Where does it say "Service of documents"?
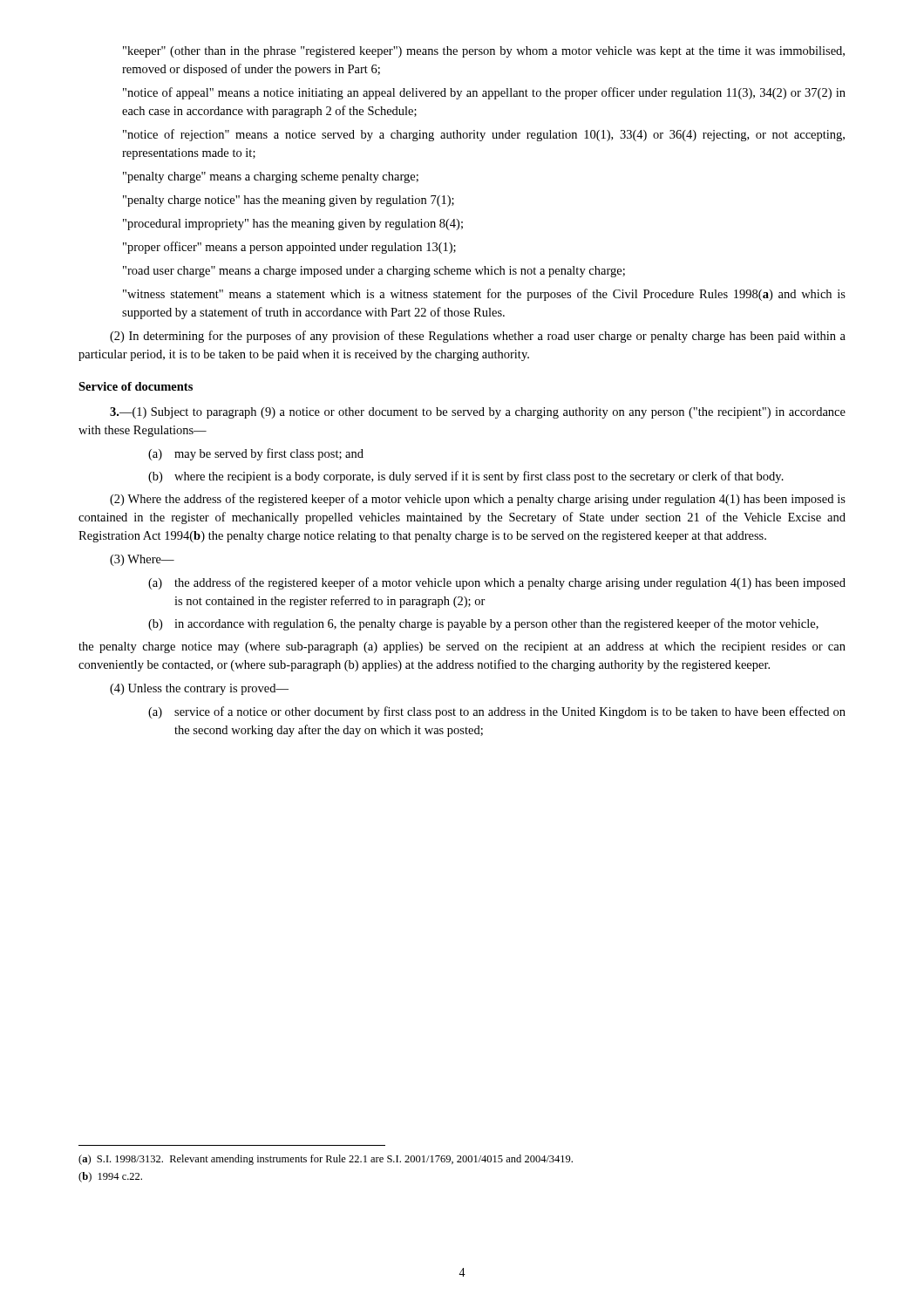The image size is (924, 1308). [136, 387]
